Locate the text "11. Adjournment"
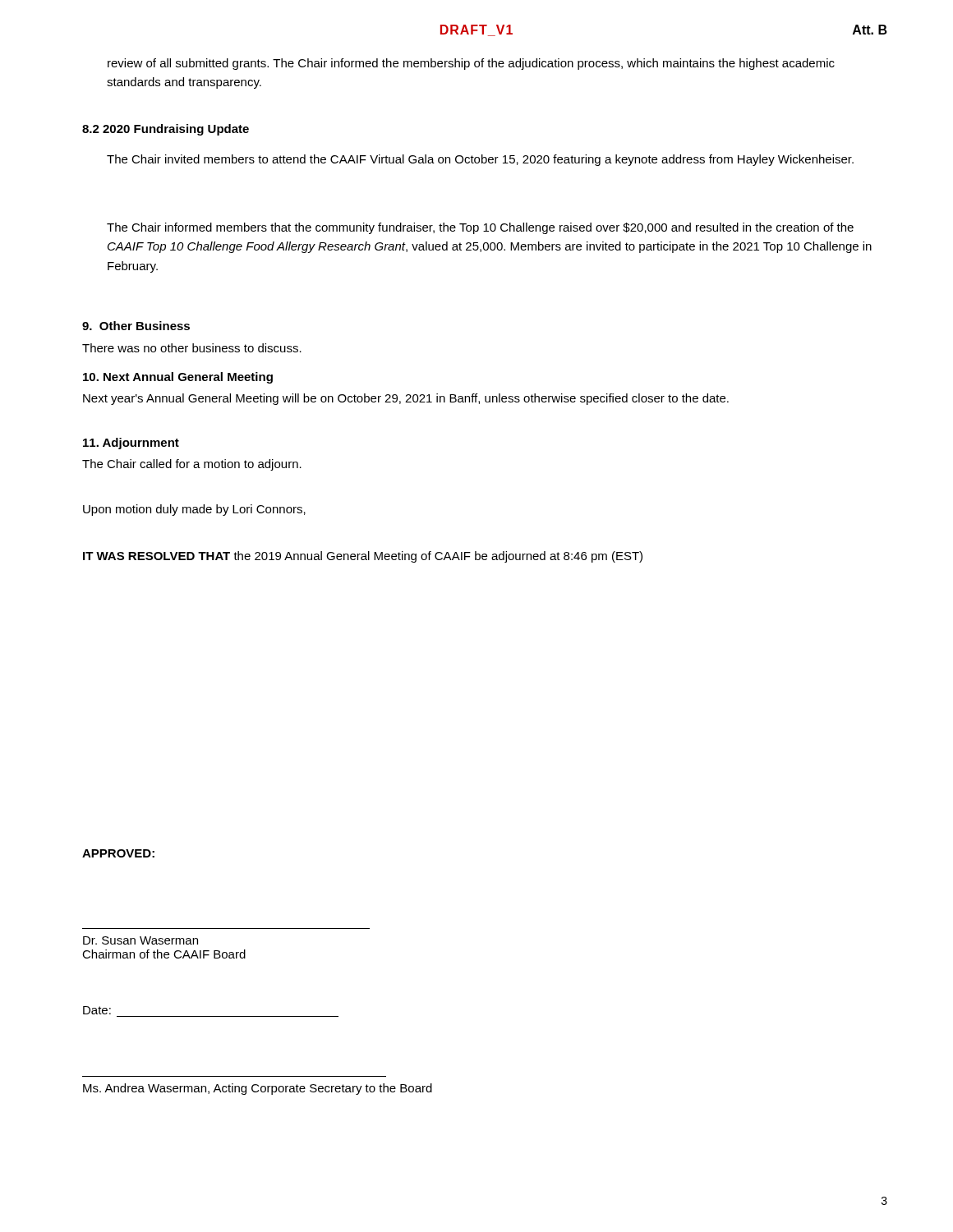953x1232 pixels. [131, 442]
